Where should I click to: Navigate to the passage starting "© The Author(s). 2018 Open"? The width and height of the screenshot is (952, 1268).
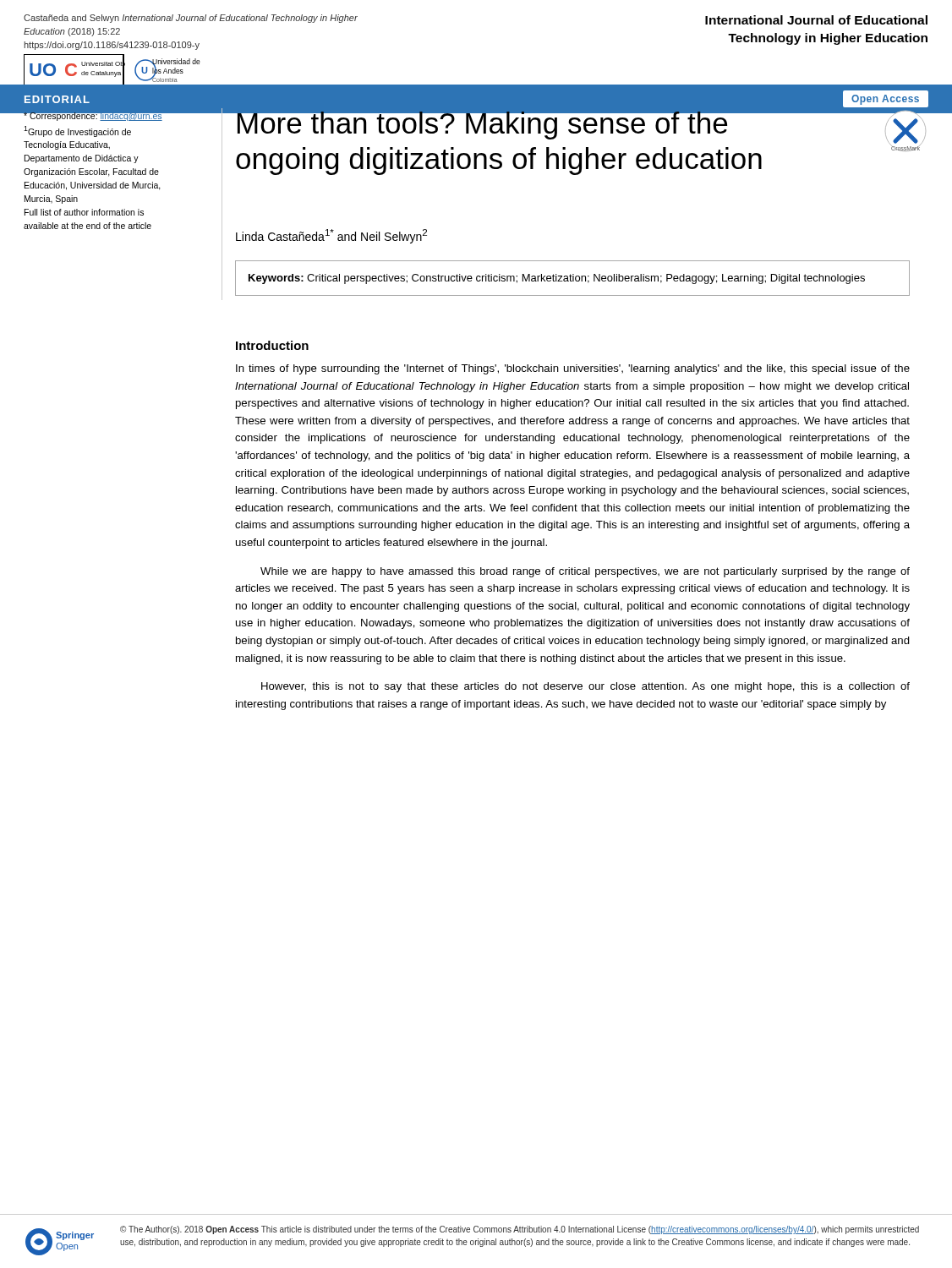520,1236
